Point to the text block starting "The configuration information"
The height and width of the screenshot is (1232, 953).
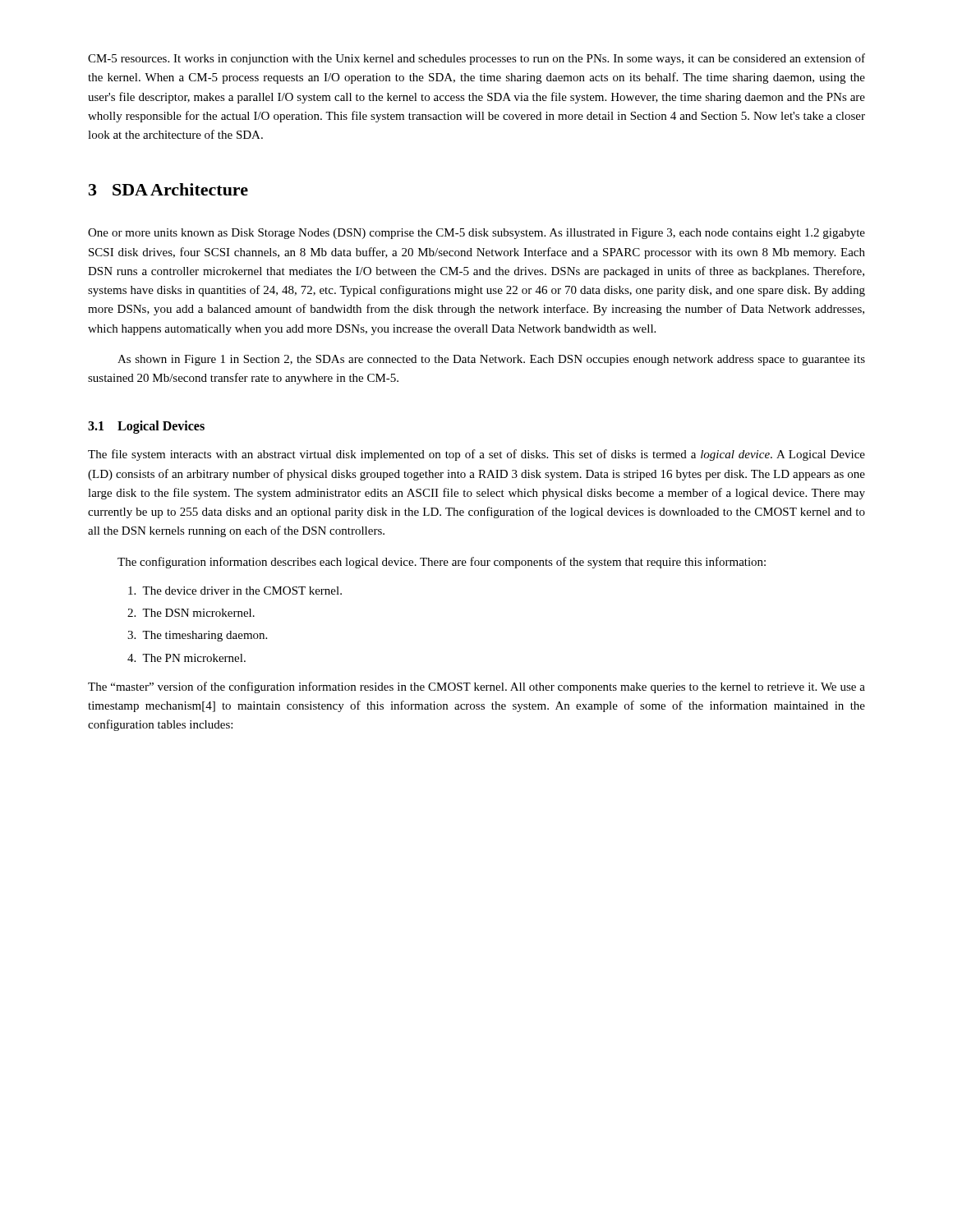(x=442, y=561)
